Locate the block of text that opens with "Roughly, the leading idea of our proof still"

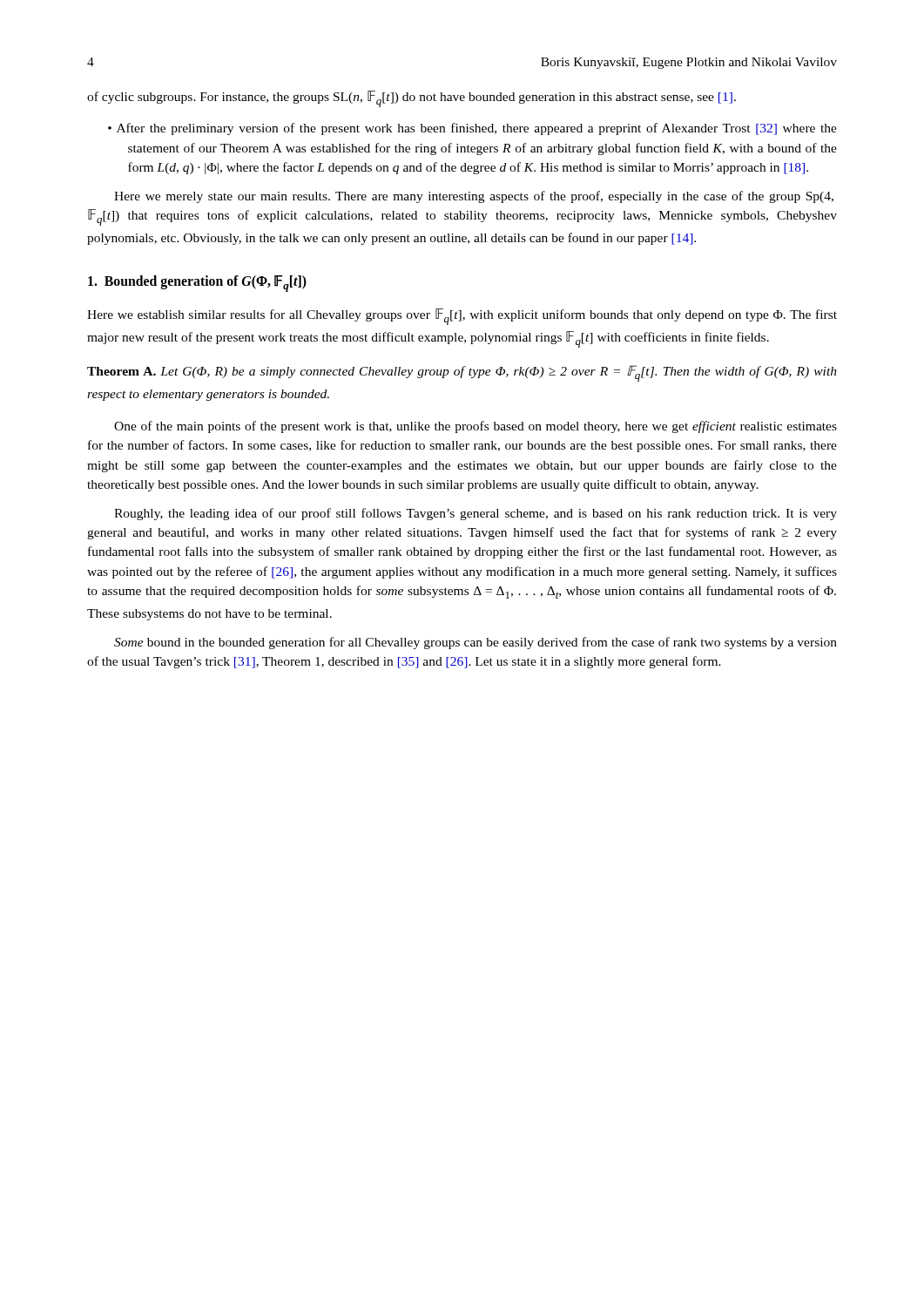[462, 563]
